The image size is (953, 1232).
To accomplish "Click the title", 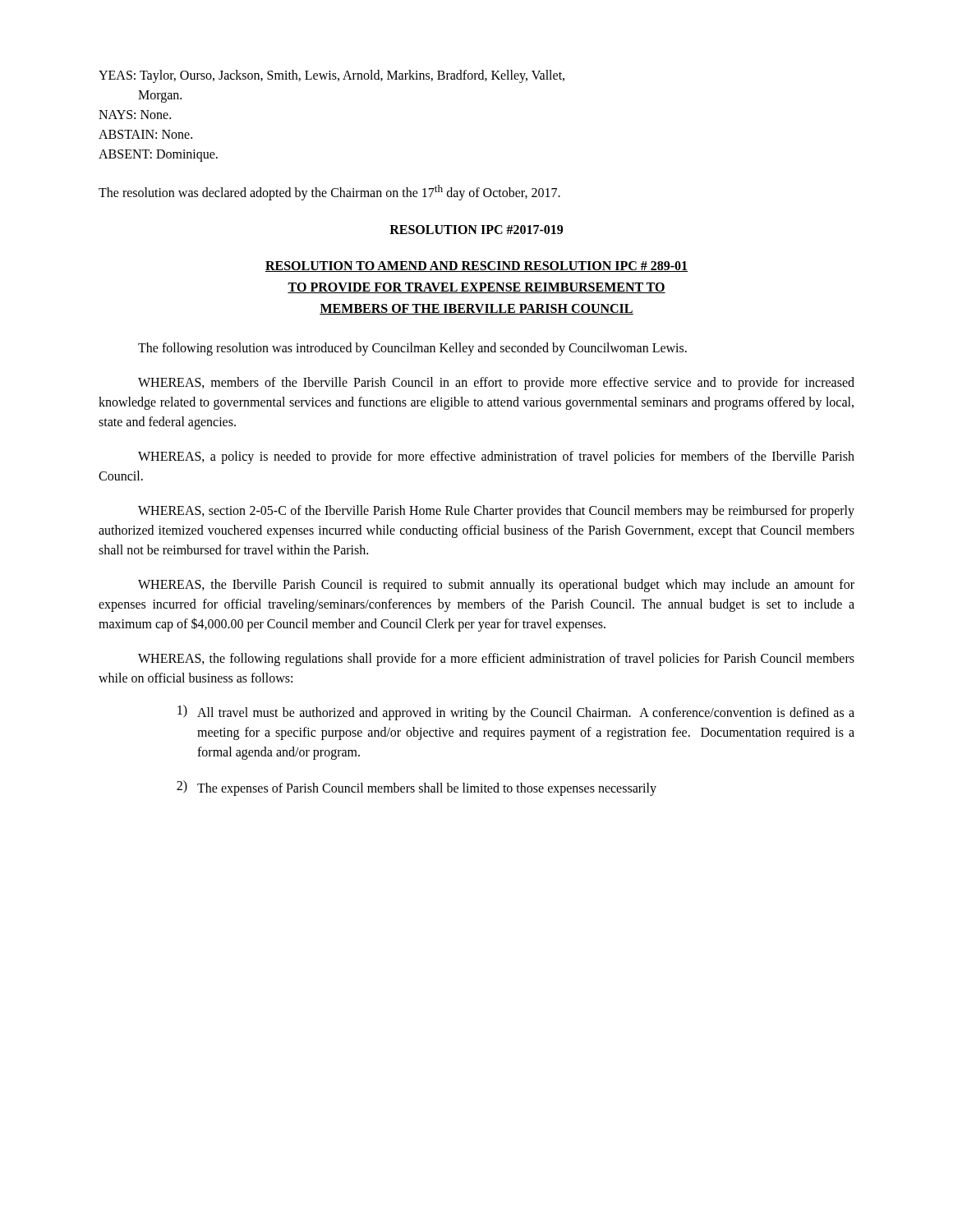I will point(476,287).
